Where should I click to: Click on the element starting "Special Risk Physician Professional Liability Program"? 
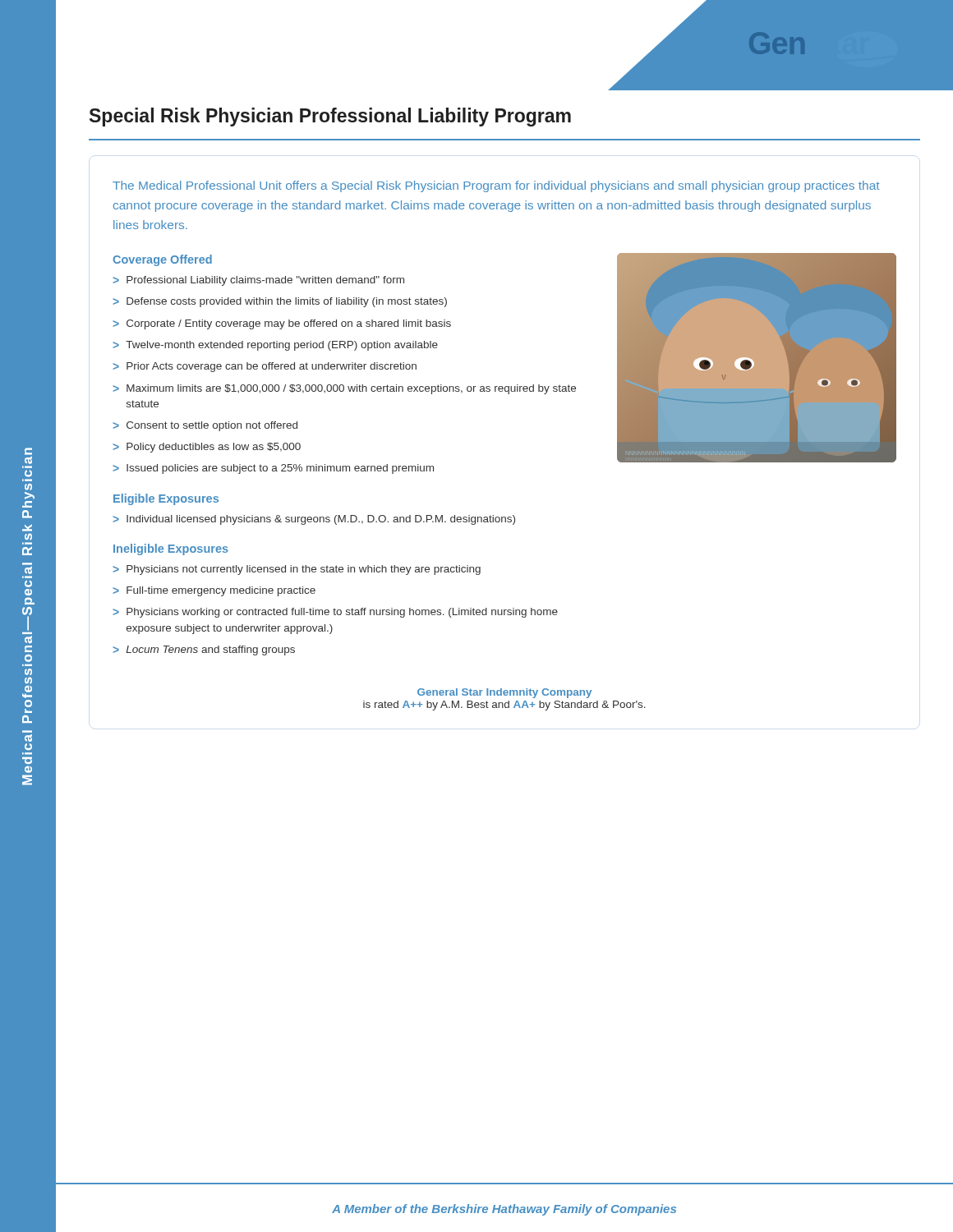(x=330, y=116)
